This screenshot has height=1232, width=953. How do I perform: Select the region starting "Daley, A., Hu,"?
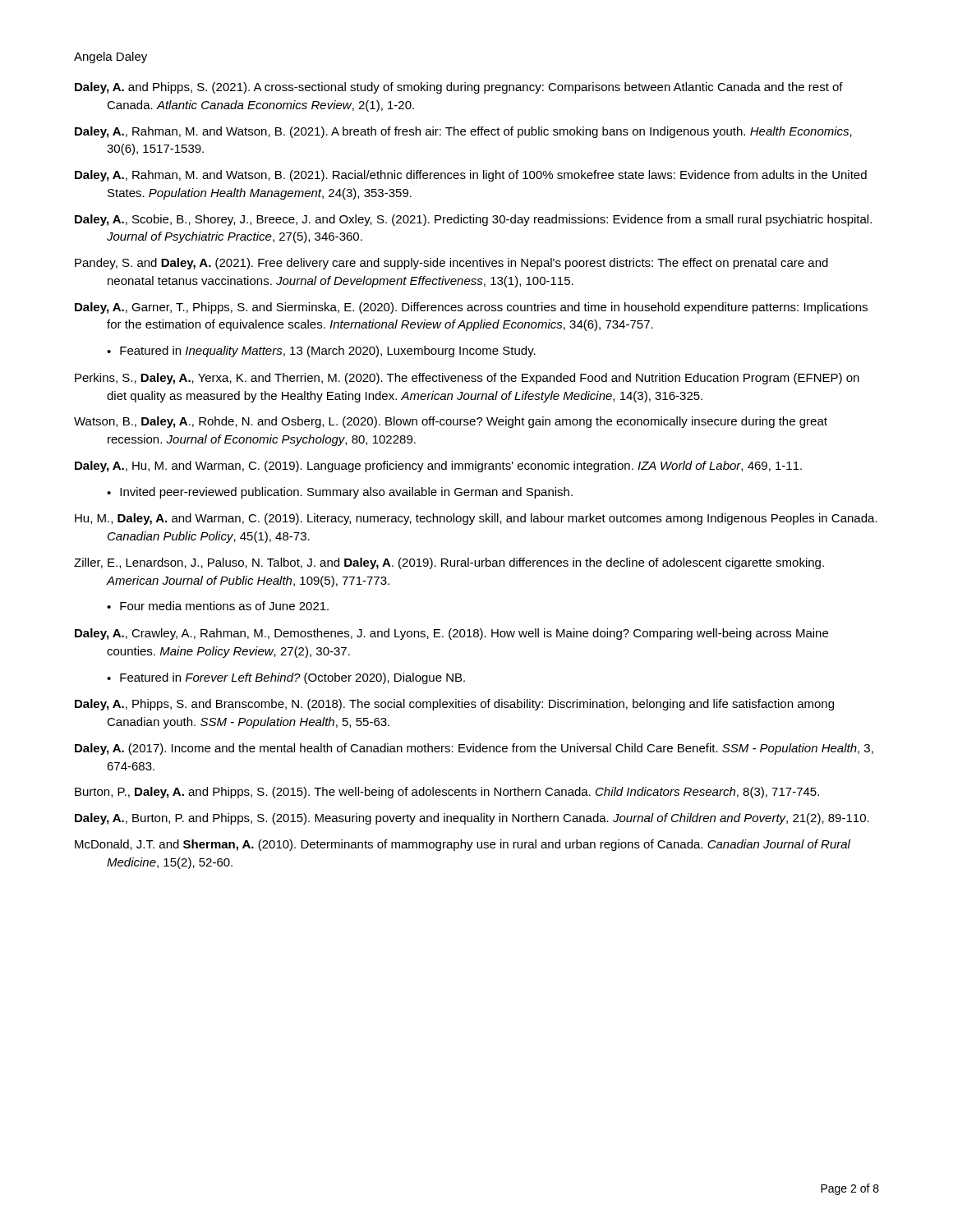[x=438, y=465]
